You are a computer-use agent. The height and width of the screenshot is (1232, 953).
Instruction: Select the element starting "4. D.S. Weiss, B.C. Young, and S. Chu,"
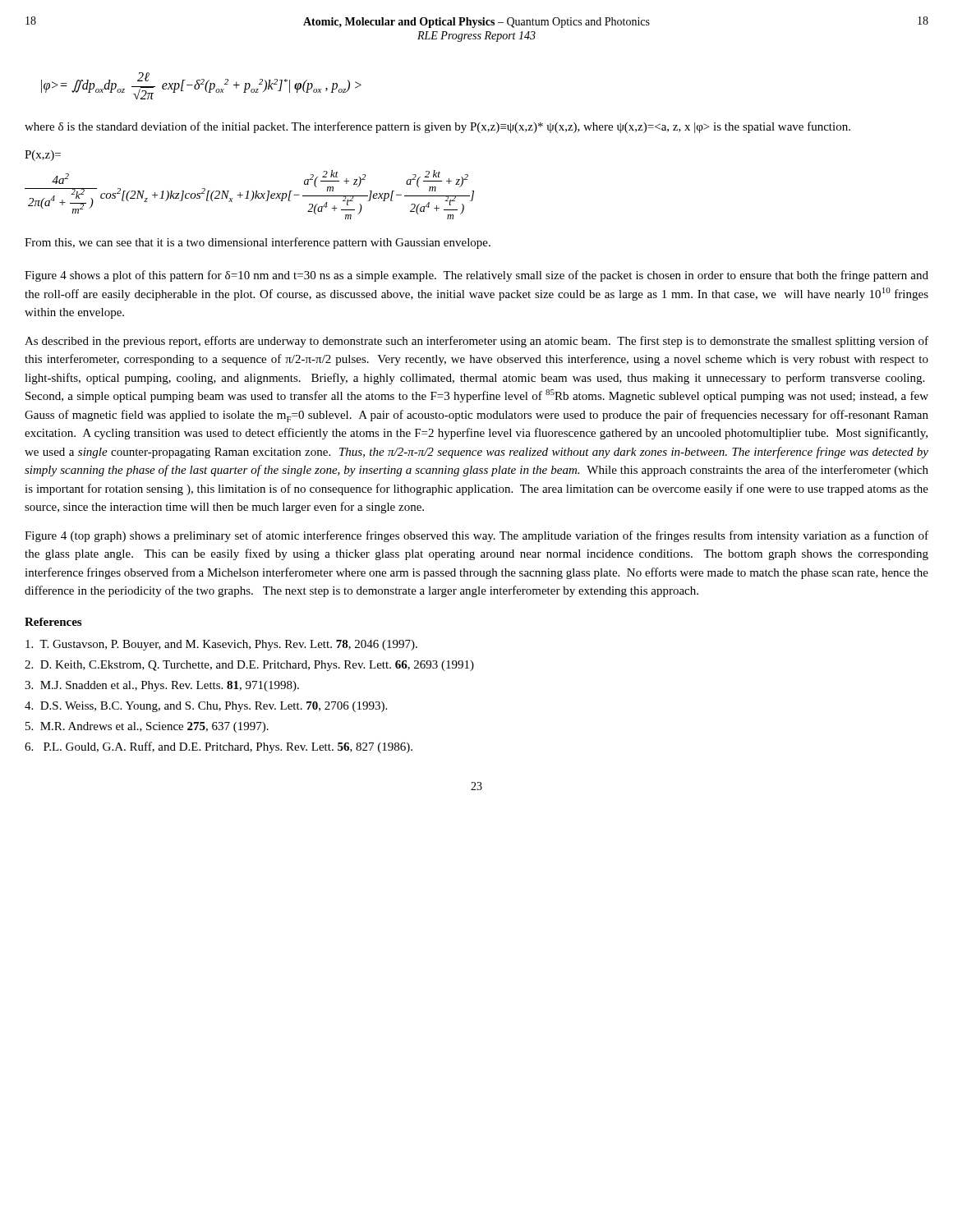(206, 705)
